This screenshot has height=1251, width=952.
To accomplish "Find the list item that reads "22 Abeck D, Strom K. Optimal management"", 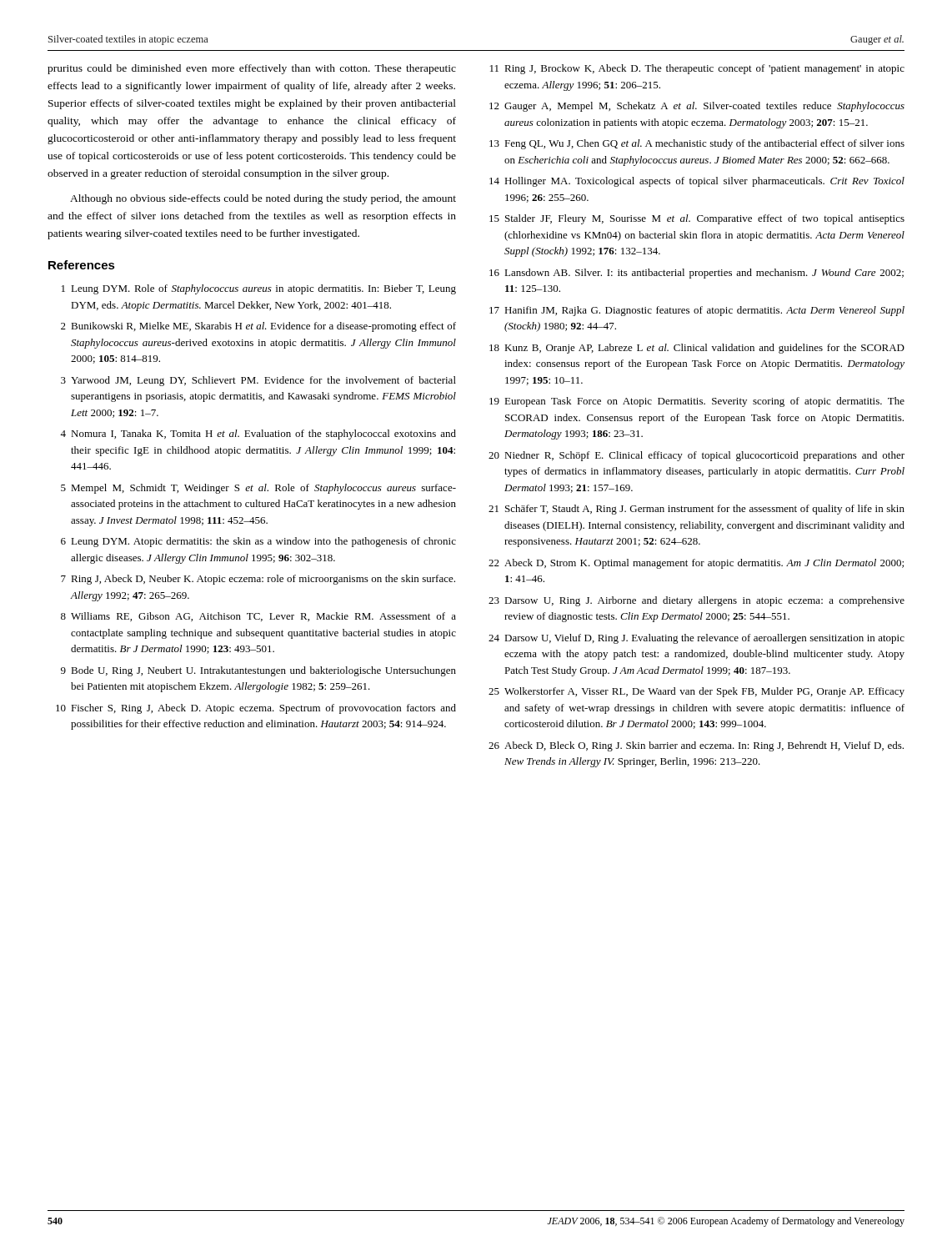I will pyautogui.click(x=693, y=570).
